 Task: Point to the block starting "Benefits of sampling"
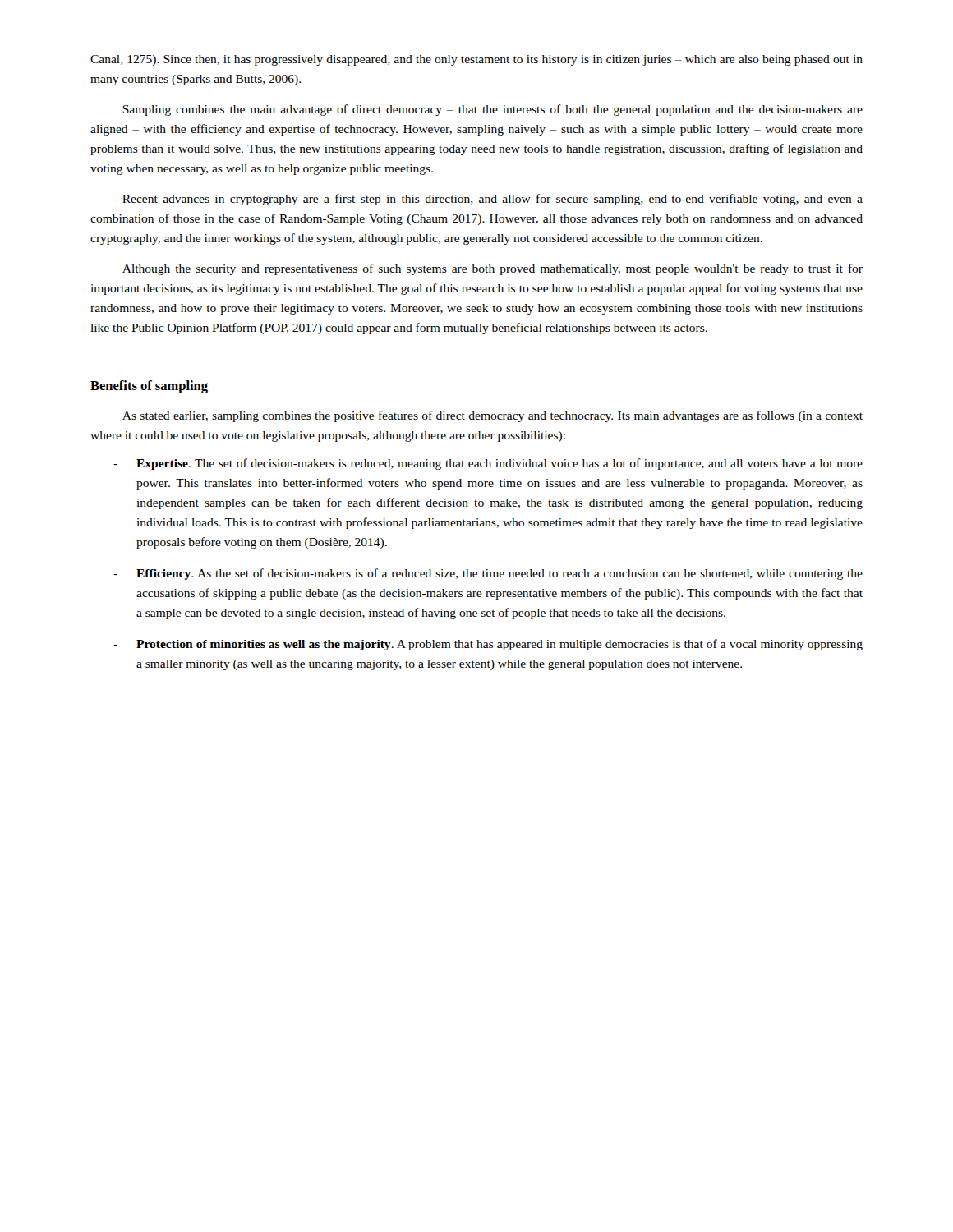149,386
